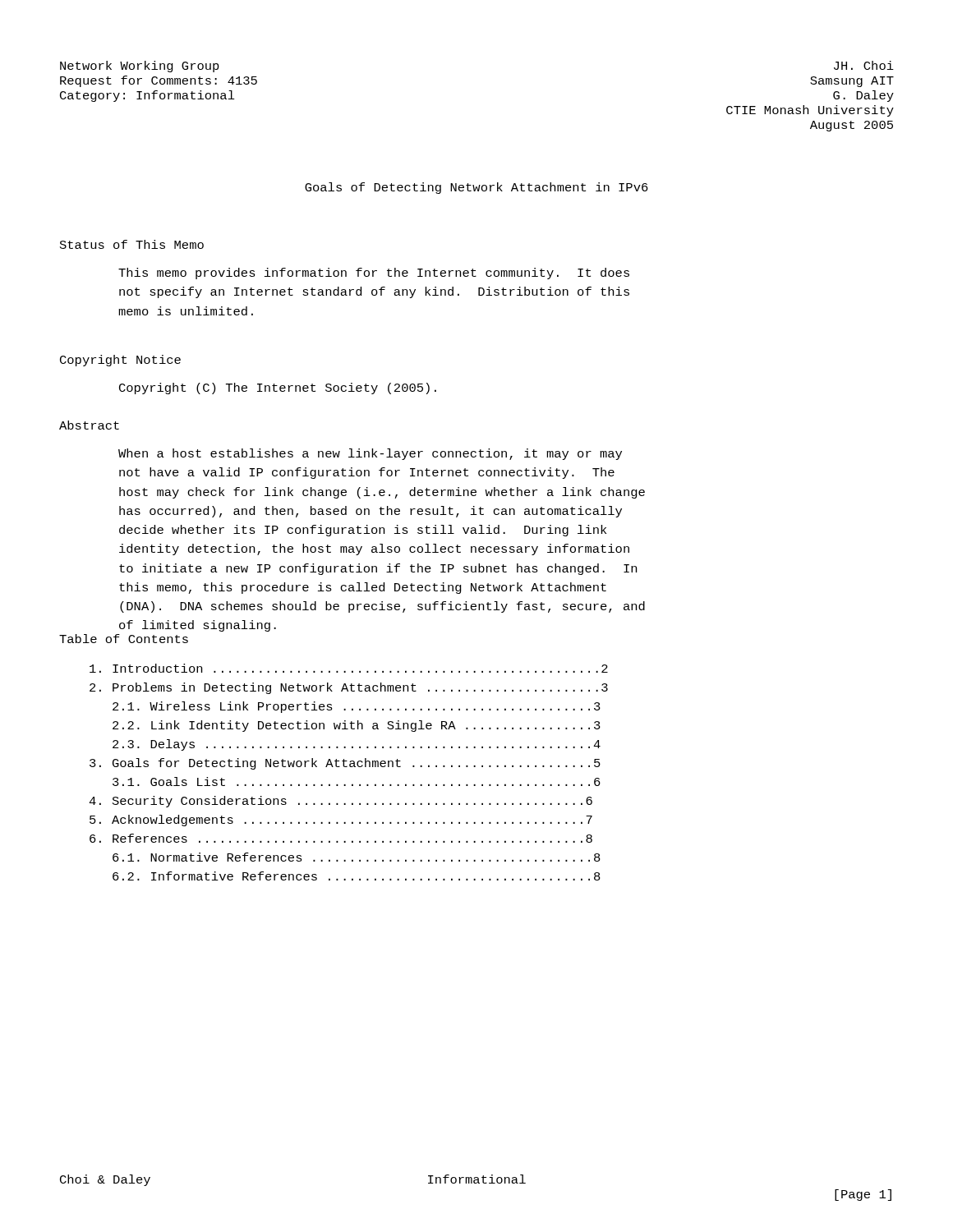
Task: Click on the text starting "Status of This Memo"
Action: 132,246
